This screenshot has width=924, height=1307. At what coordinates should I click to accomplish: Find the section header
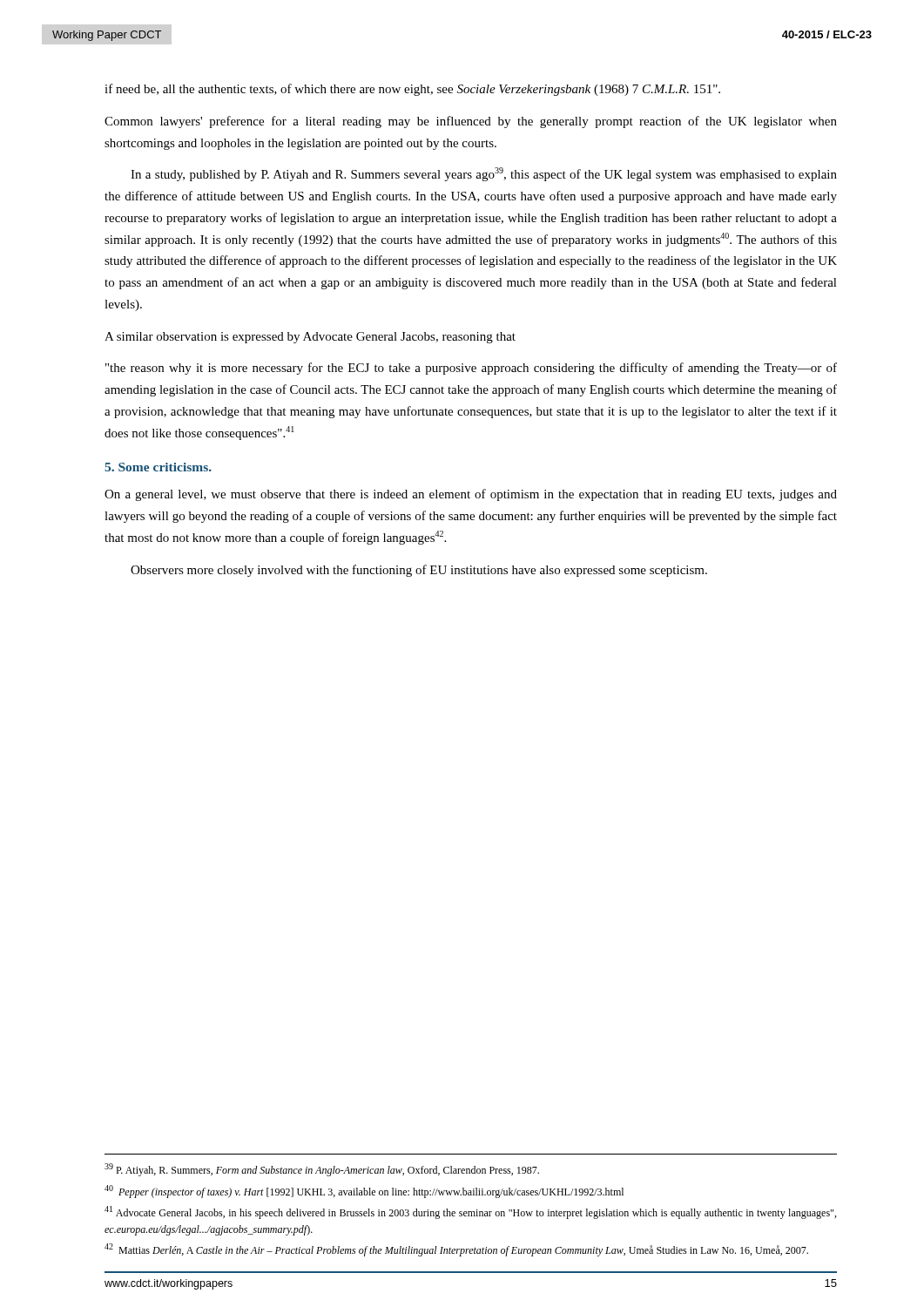[158, 467]
